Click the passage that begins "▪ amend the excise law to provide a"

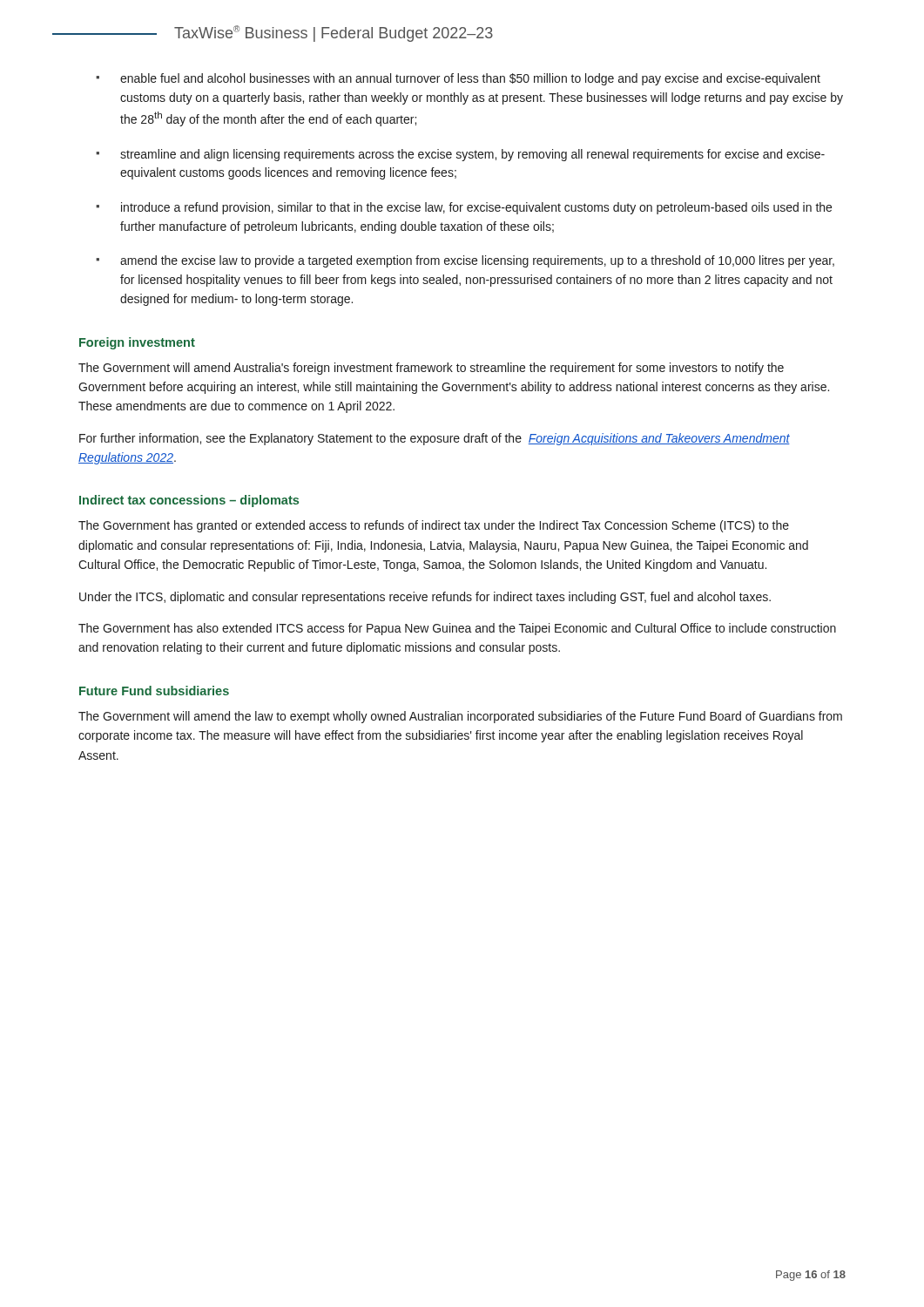click(471, 281)
